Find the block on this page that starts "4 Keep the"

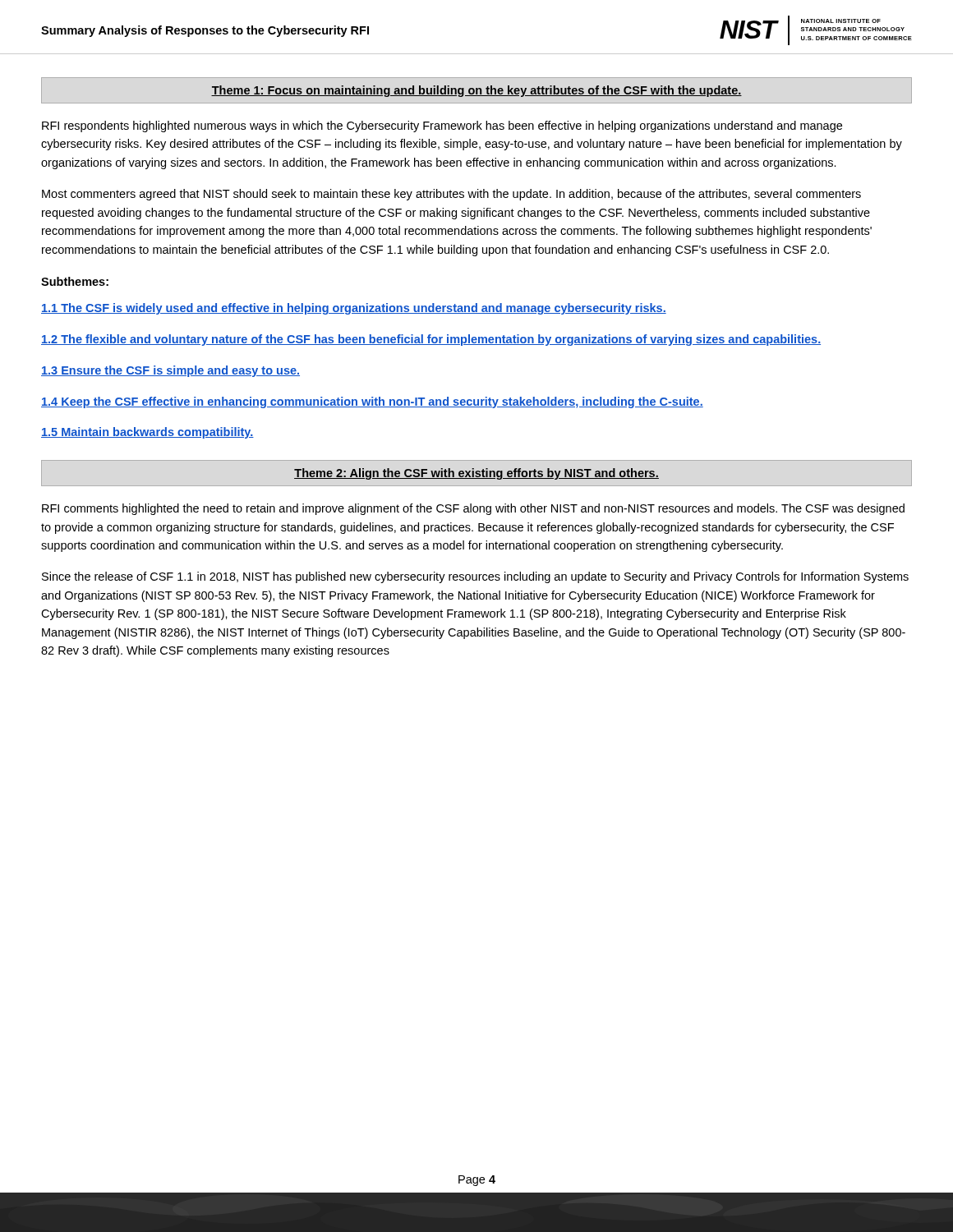click(x=476, y=402)
